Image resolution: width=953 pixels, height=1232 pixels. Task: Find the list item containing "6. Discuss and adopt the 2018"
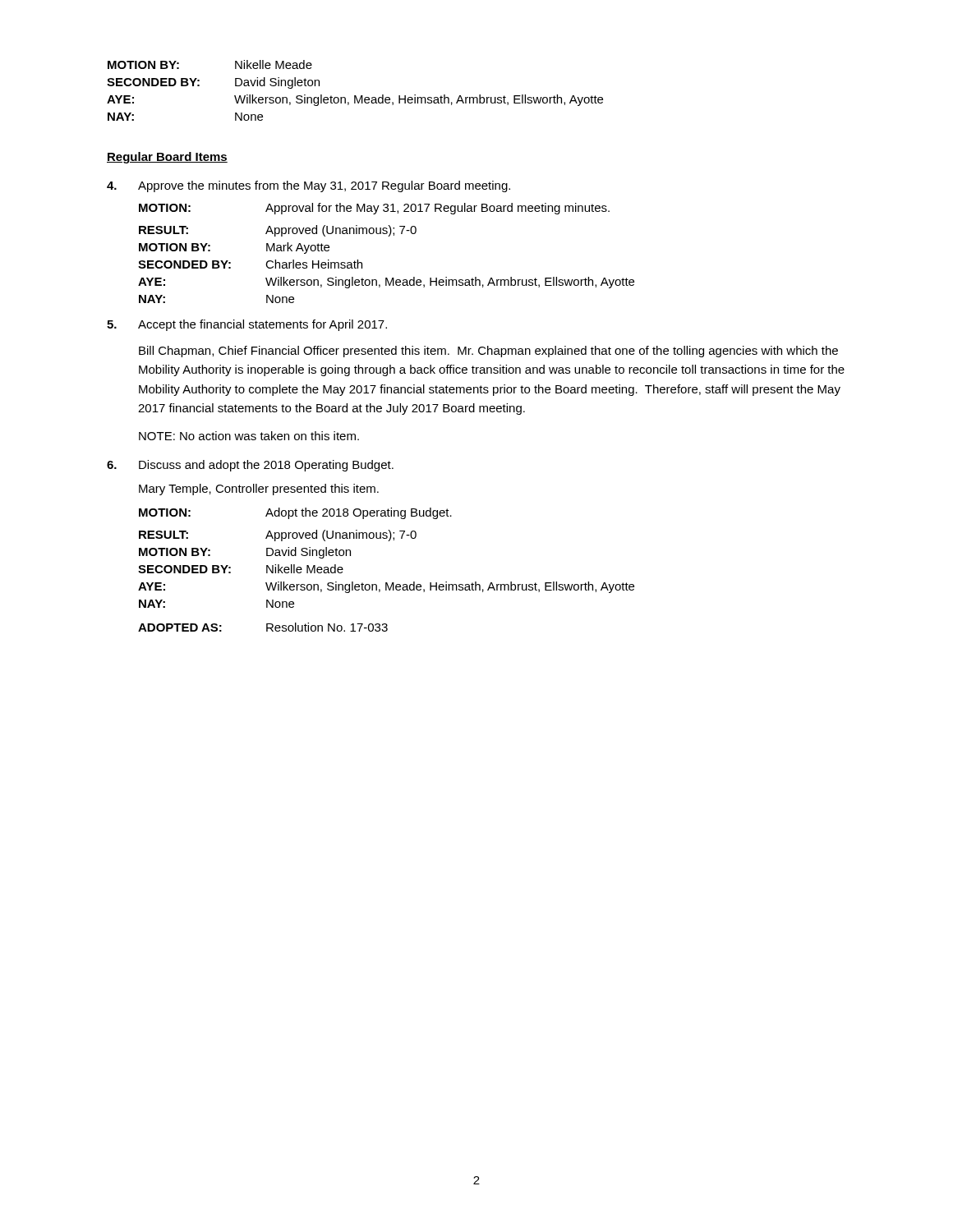250,466
